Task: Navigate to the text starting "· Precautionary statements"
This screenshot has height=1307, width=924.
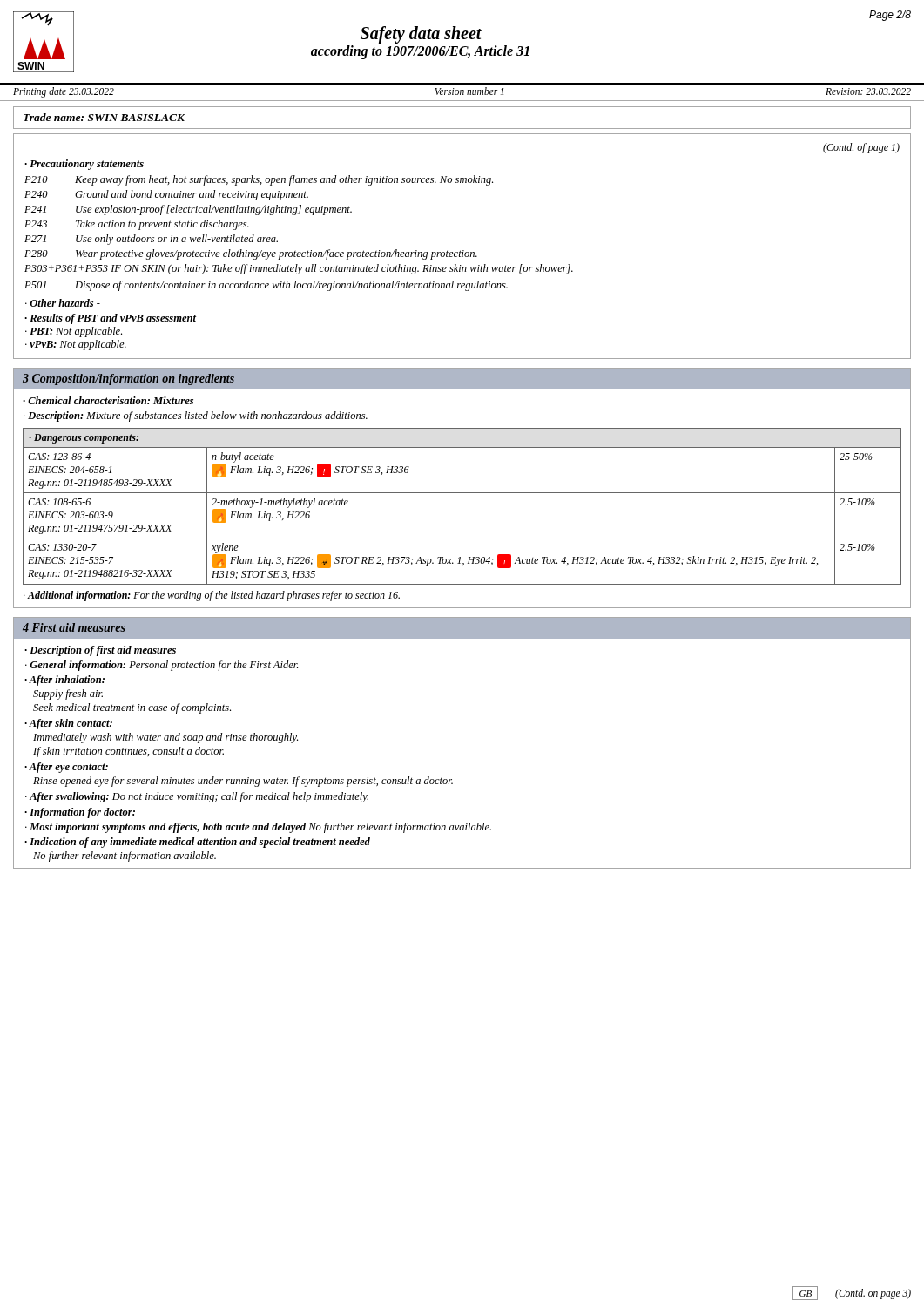Action: pos(84,164)
